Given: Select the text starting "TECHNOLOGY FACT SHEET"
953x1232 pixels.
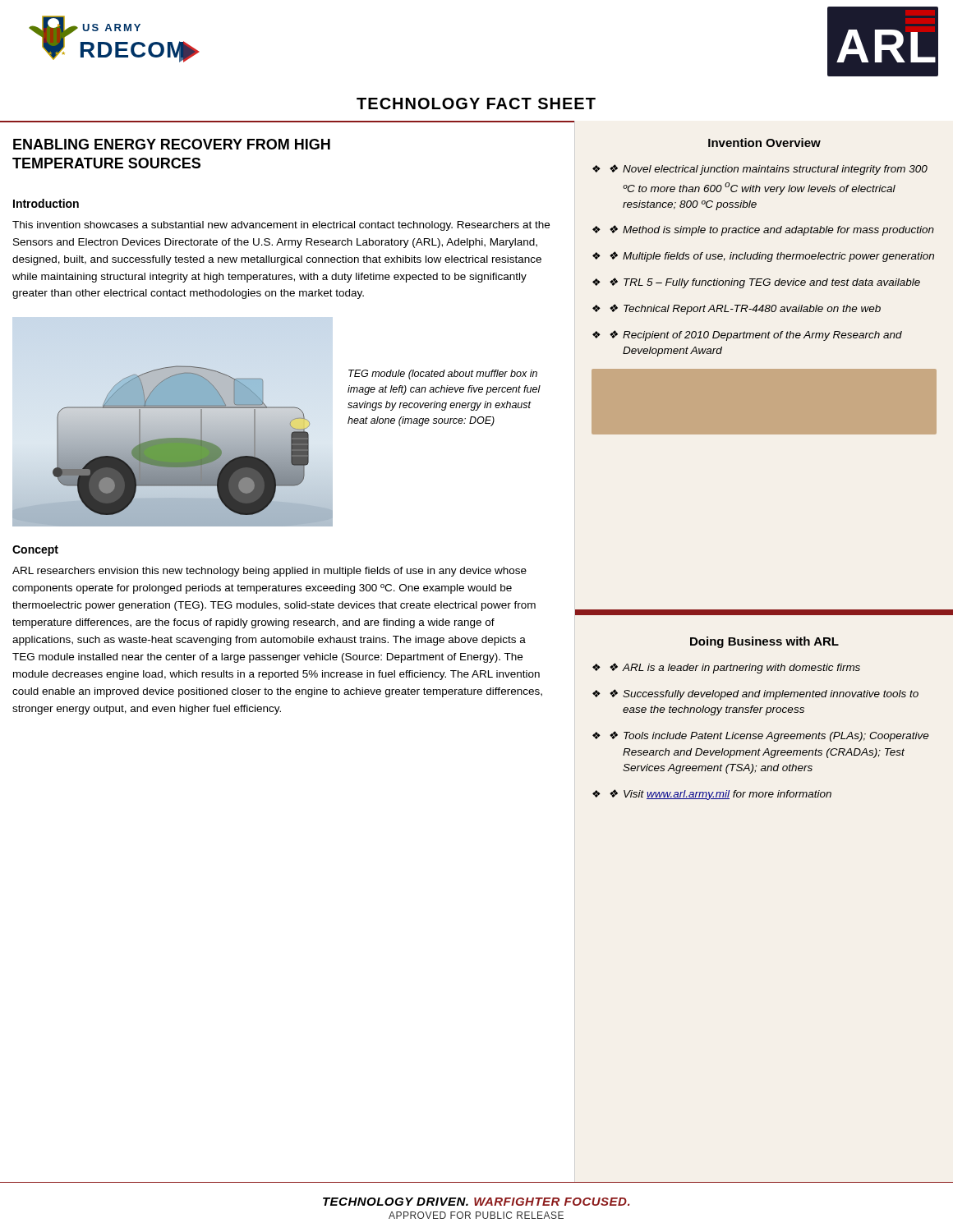Looking at the screenshot, I should click(x=476, y=103).
